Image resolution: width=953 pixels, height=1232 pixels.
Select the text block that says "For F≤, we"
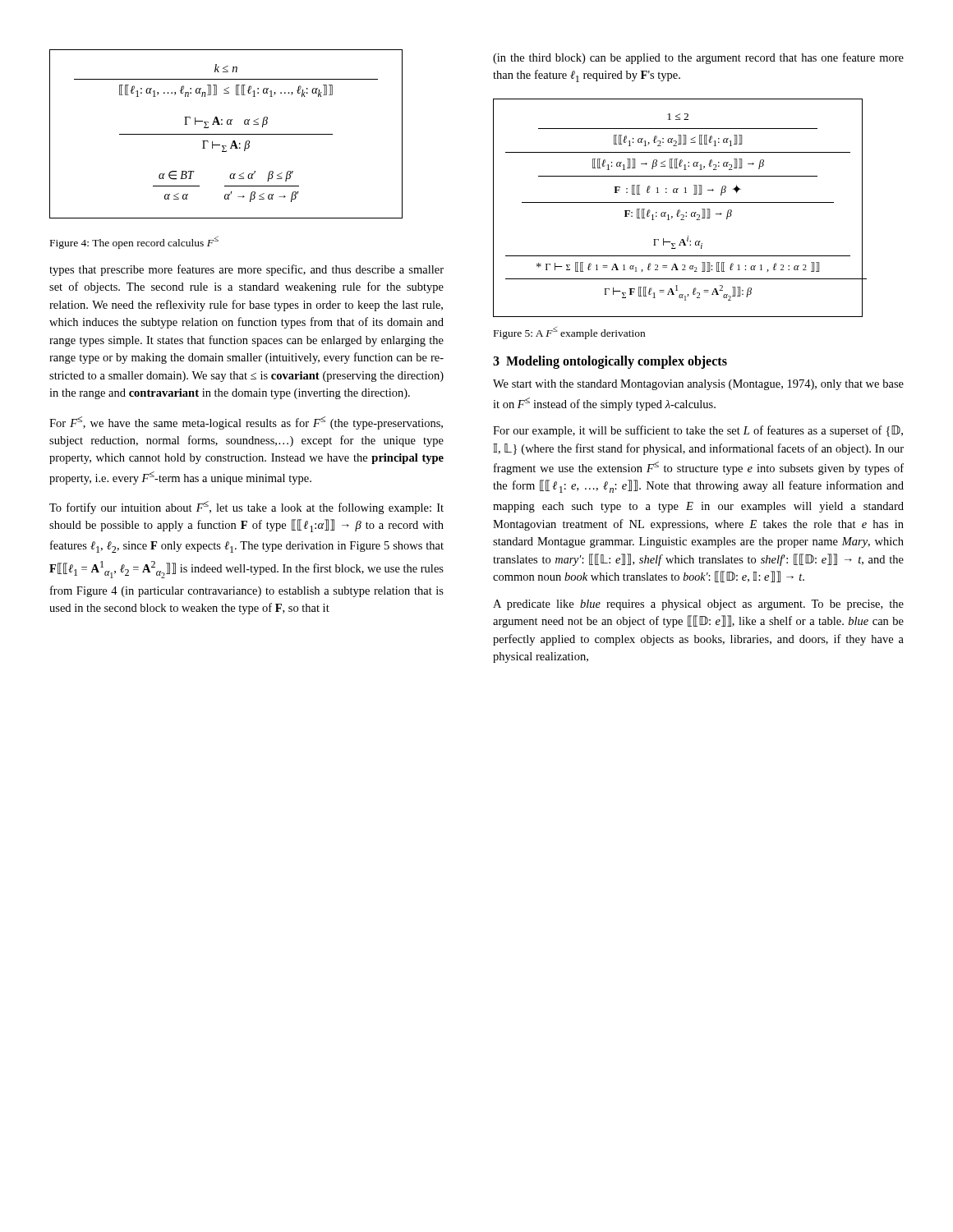(x=246, y=448)
